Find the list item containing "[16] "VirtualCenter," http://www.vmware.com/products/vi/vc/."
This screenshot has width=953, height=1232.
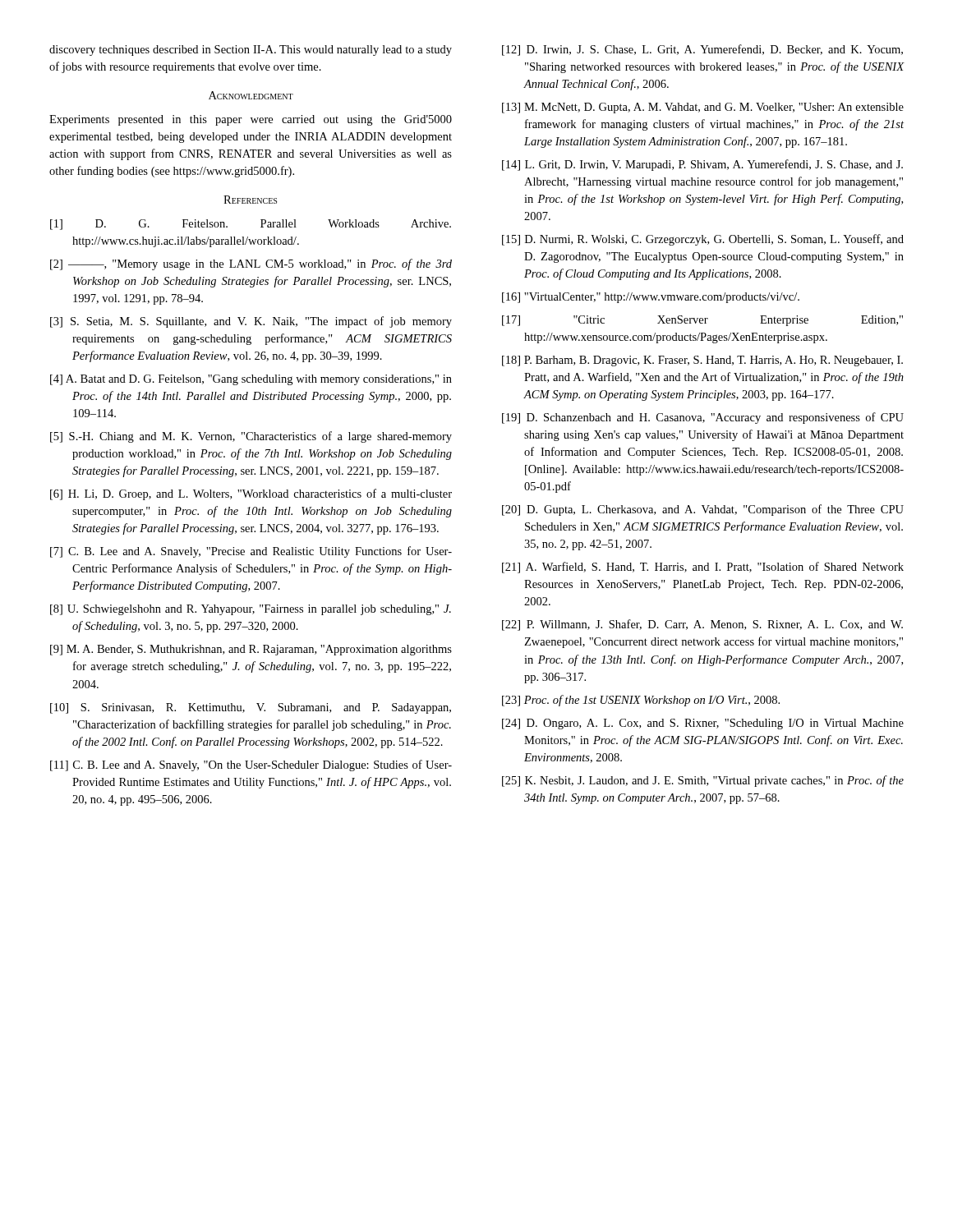[702, 297]
